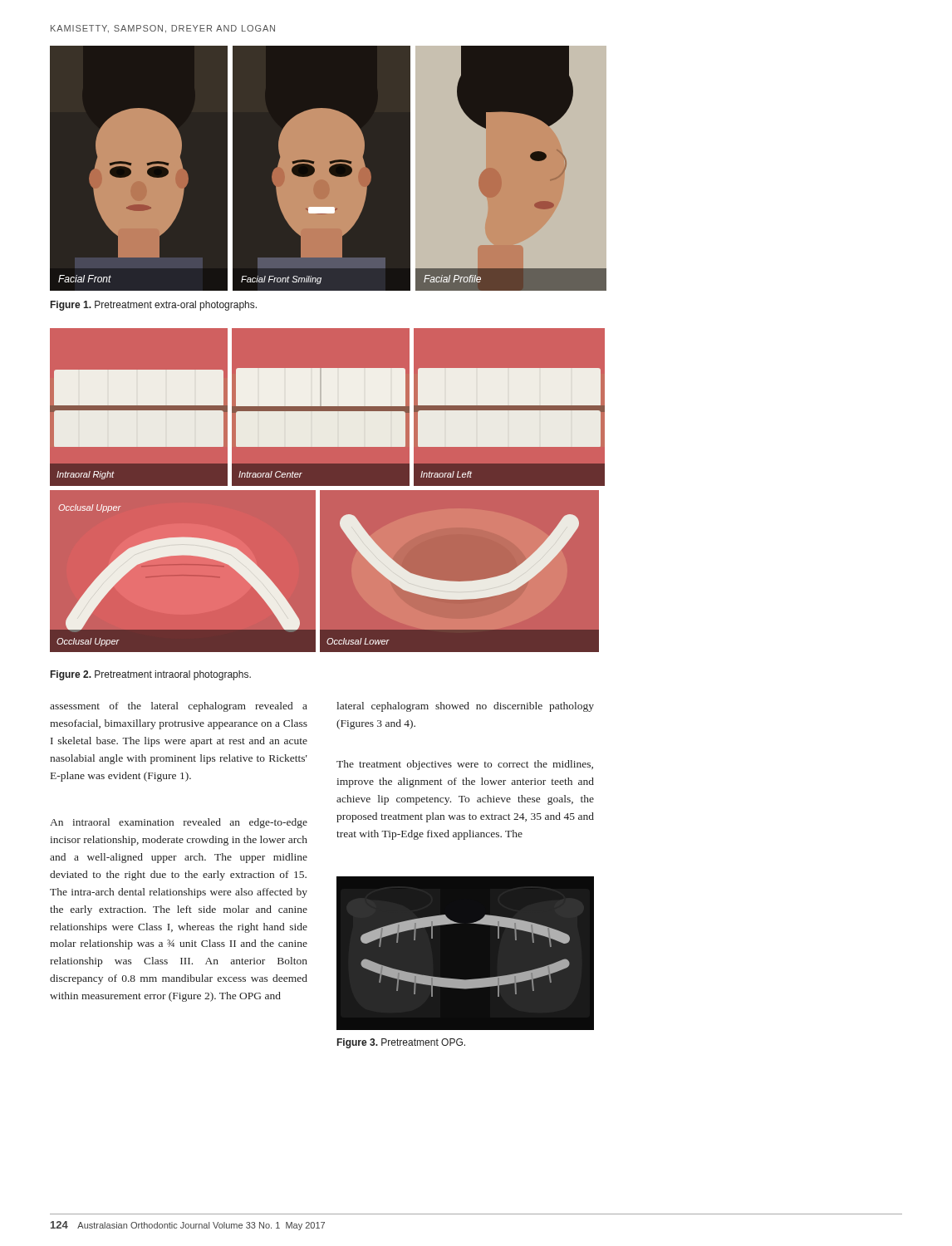Point to the region starting "assessment of the lateral"

179,740
